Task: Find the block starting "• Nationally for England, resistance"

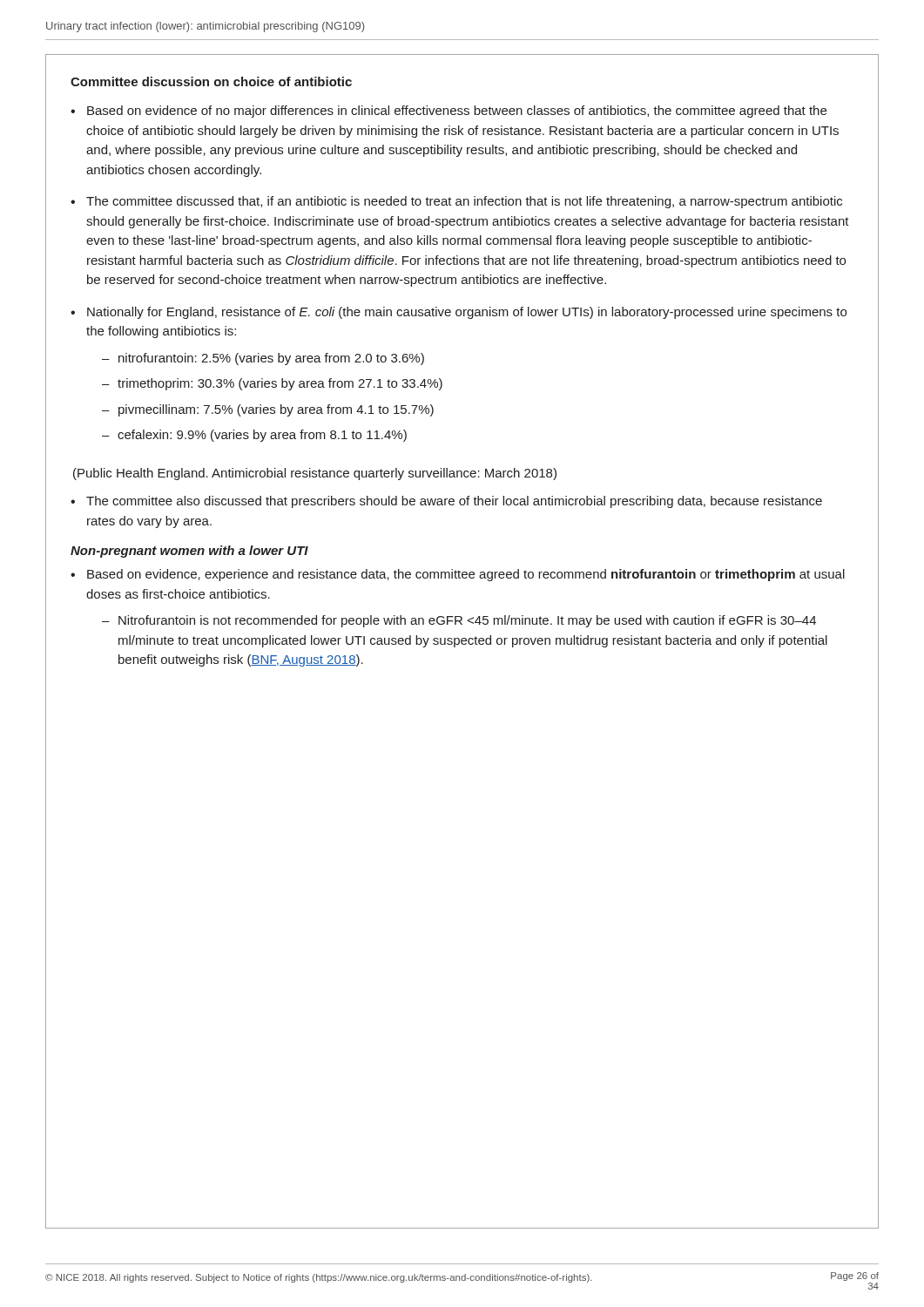Action: pyautogui.click(x=459, y=313)
